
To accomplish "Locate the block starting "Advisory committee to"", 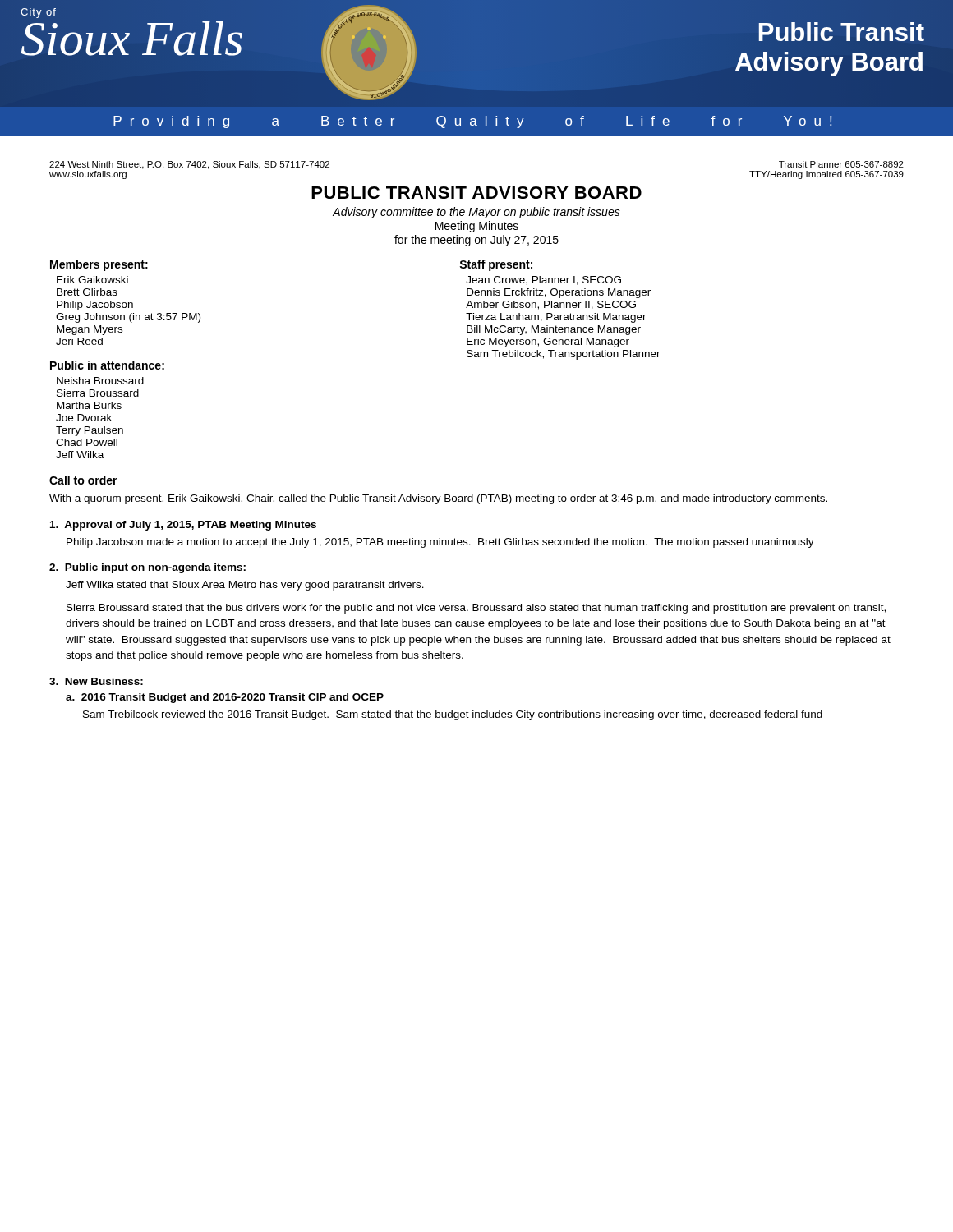I will (x=476, y=226).
